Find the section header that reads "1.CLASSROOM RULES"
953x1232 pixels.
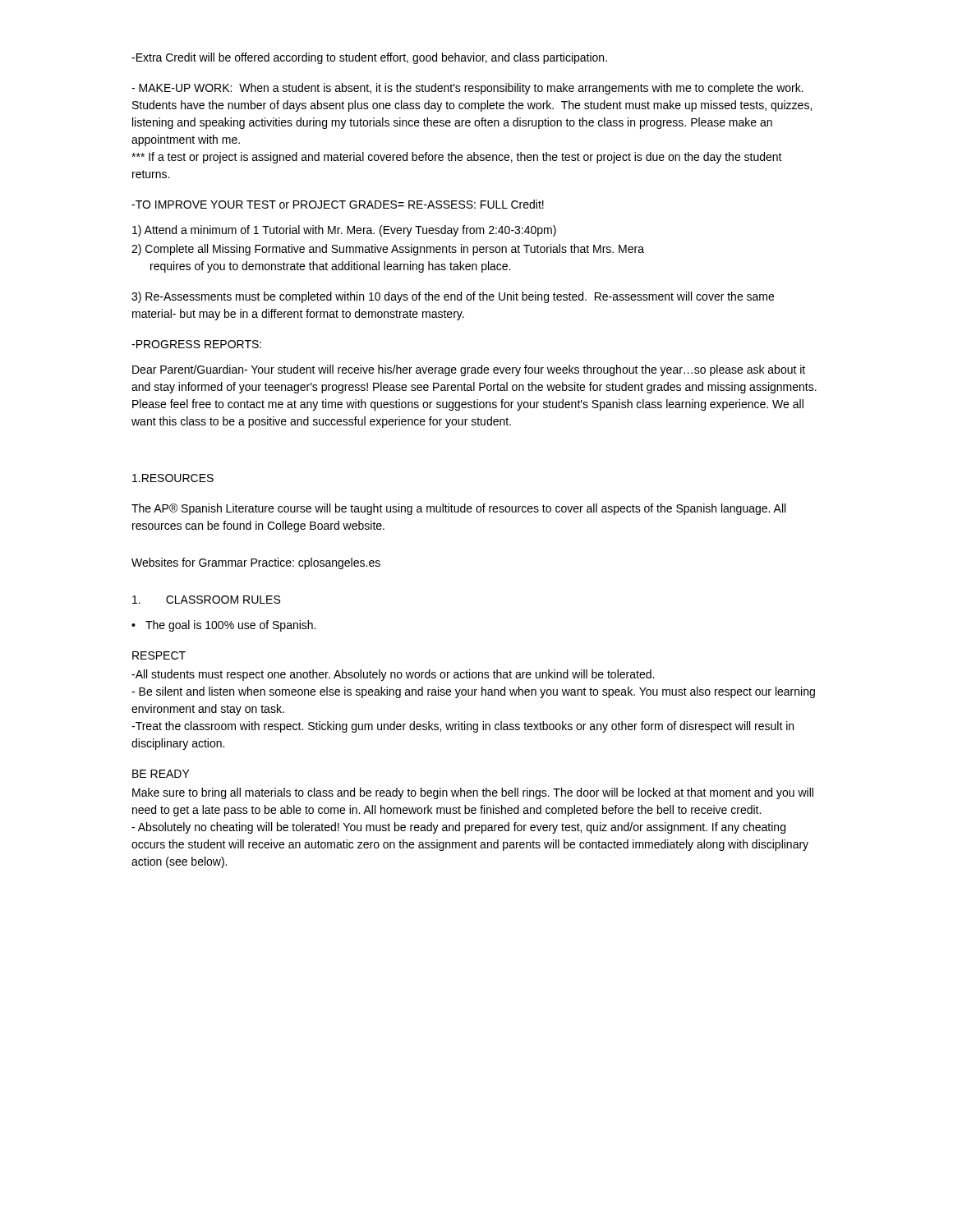(x=206, y=600)
